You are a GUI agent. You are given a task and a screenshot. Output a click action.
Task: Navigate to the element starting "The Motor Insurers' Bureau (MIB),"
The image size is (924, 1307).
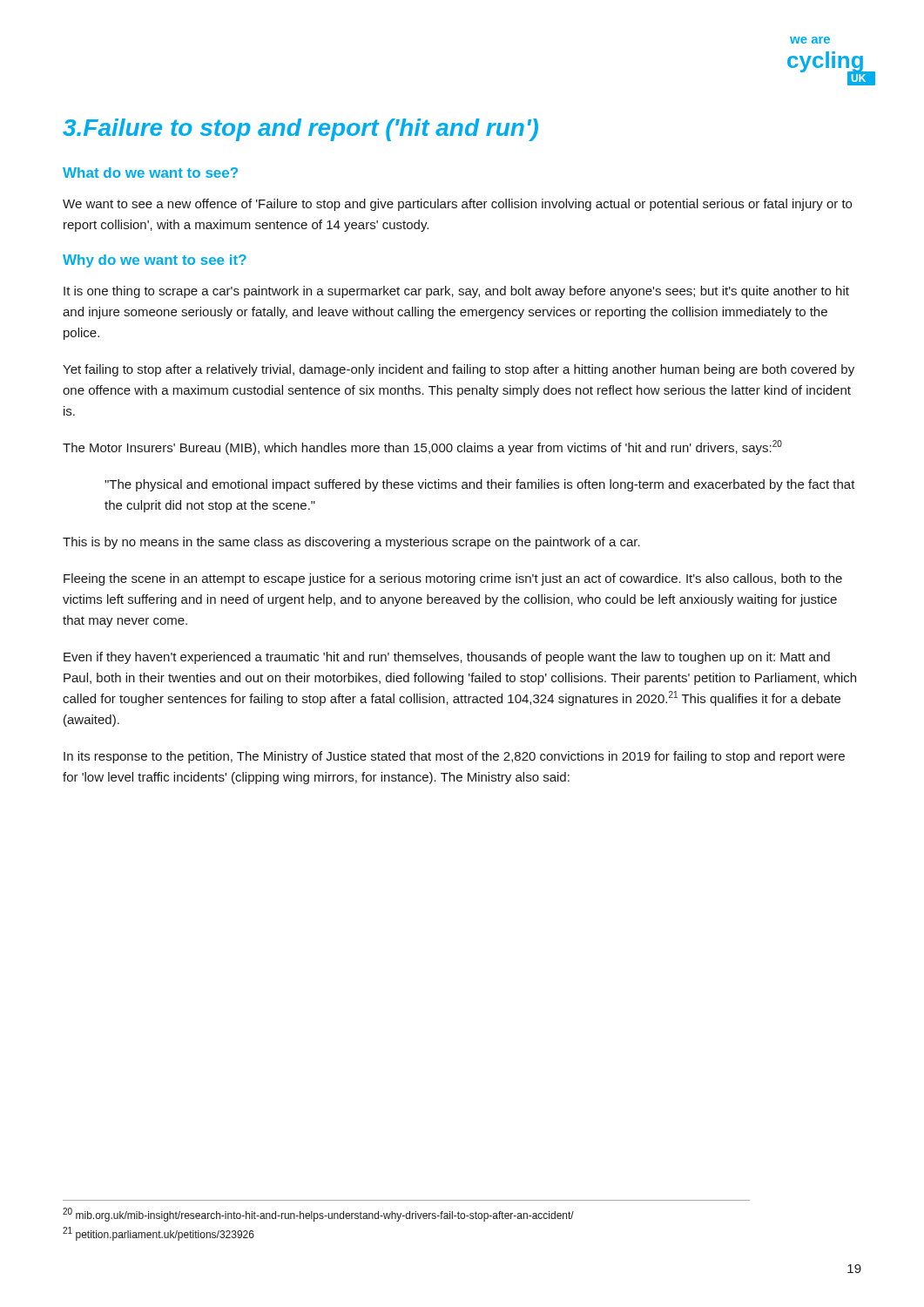tap(462, 448)
